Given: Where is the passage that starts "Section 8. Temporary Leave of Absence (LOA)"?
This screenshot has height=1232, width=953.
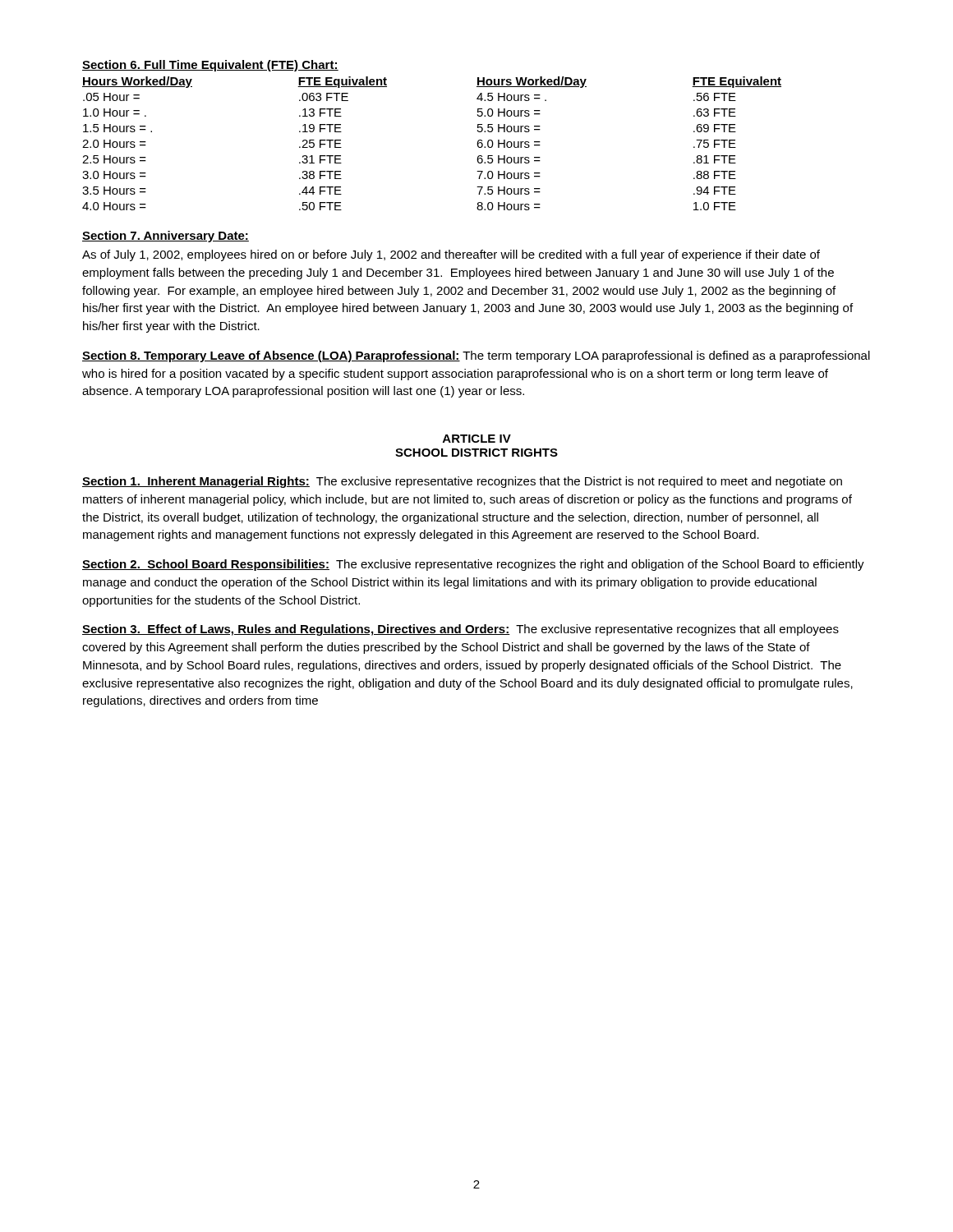Looking at the screenshot, I should pos(476,373).
